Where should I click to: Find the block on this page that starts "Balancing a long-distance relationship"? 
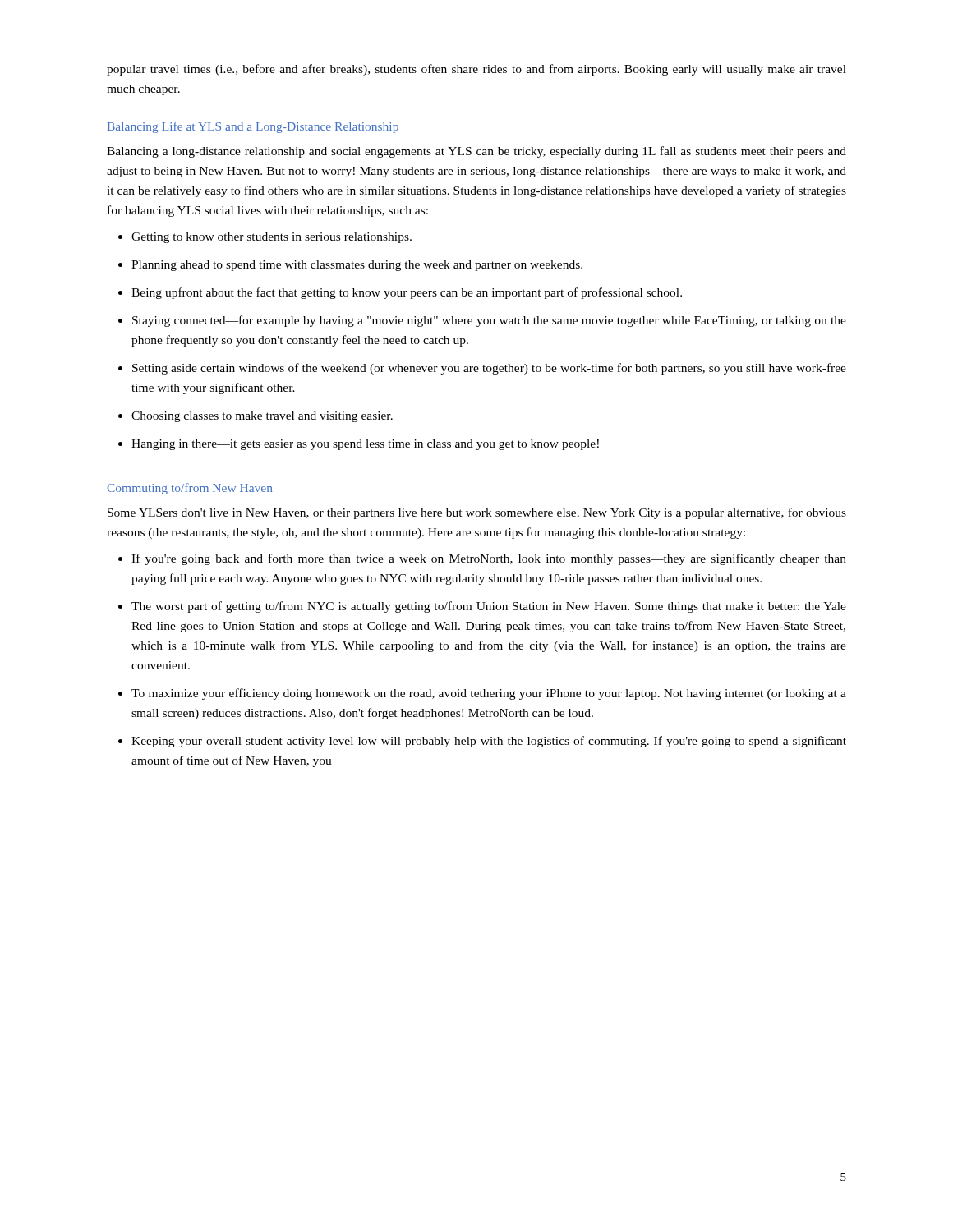click(476, 181)
